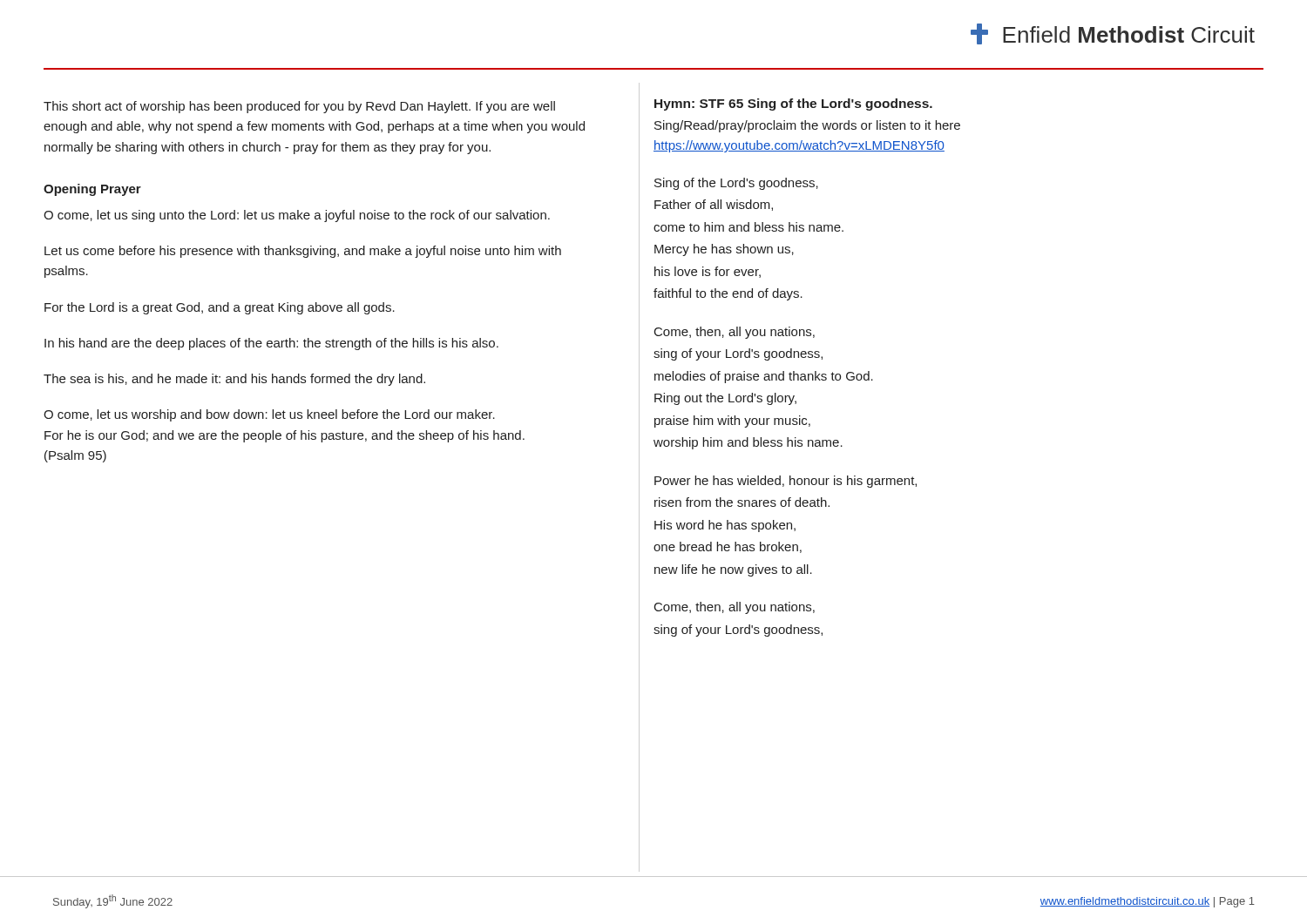Navigate to the region starting "In his hand are the deep places of"
This screenshot has width=1307, height=924.
point(271,342)
